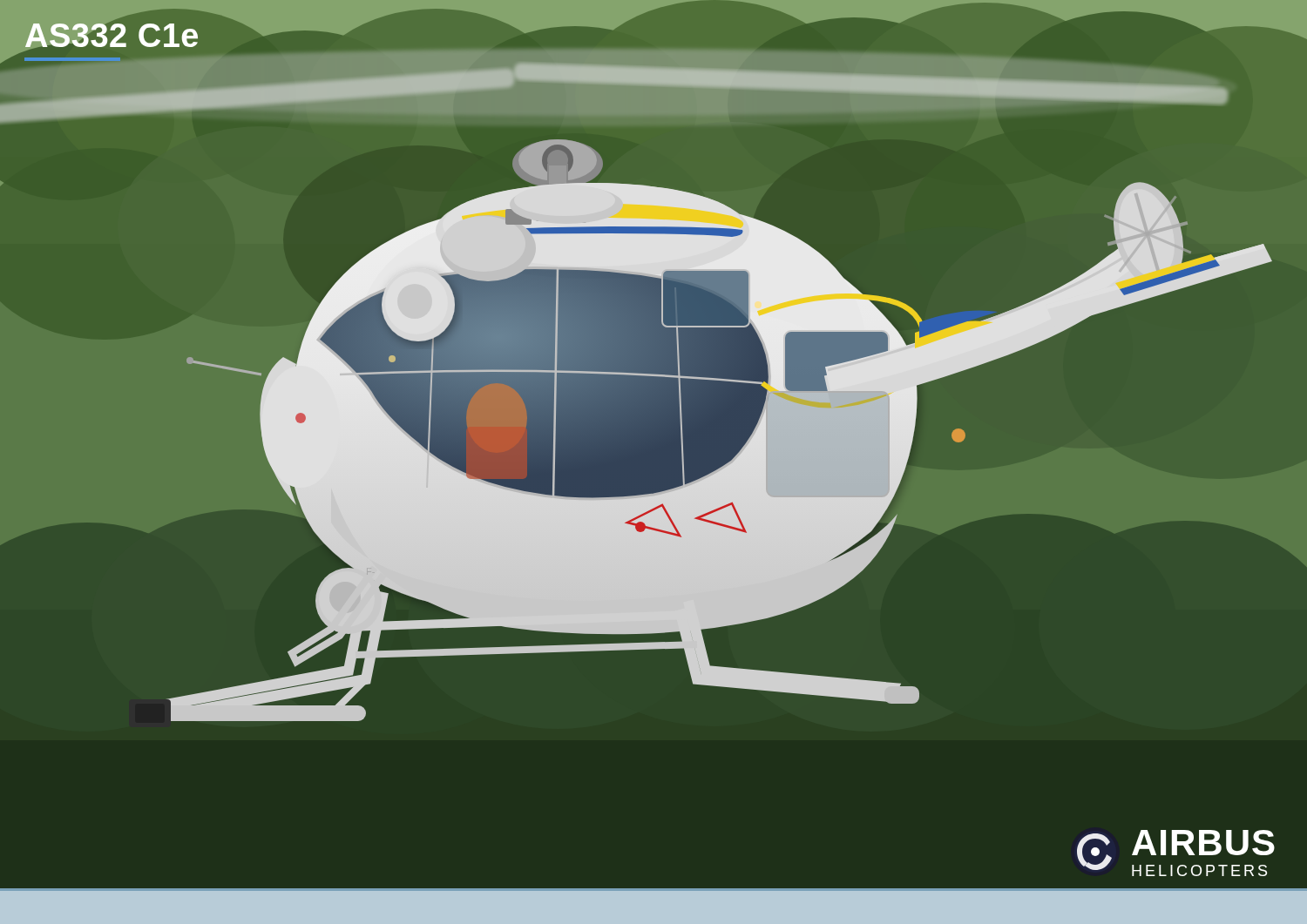Screen dimensions: 924x1307
Task: Select the photo
Action: [654, 444]
